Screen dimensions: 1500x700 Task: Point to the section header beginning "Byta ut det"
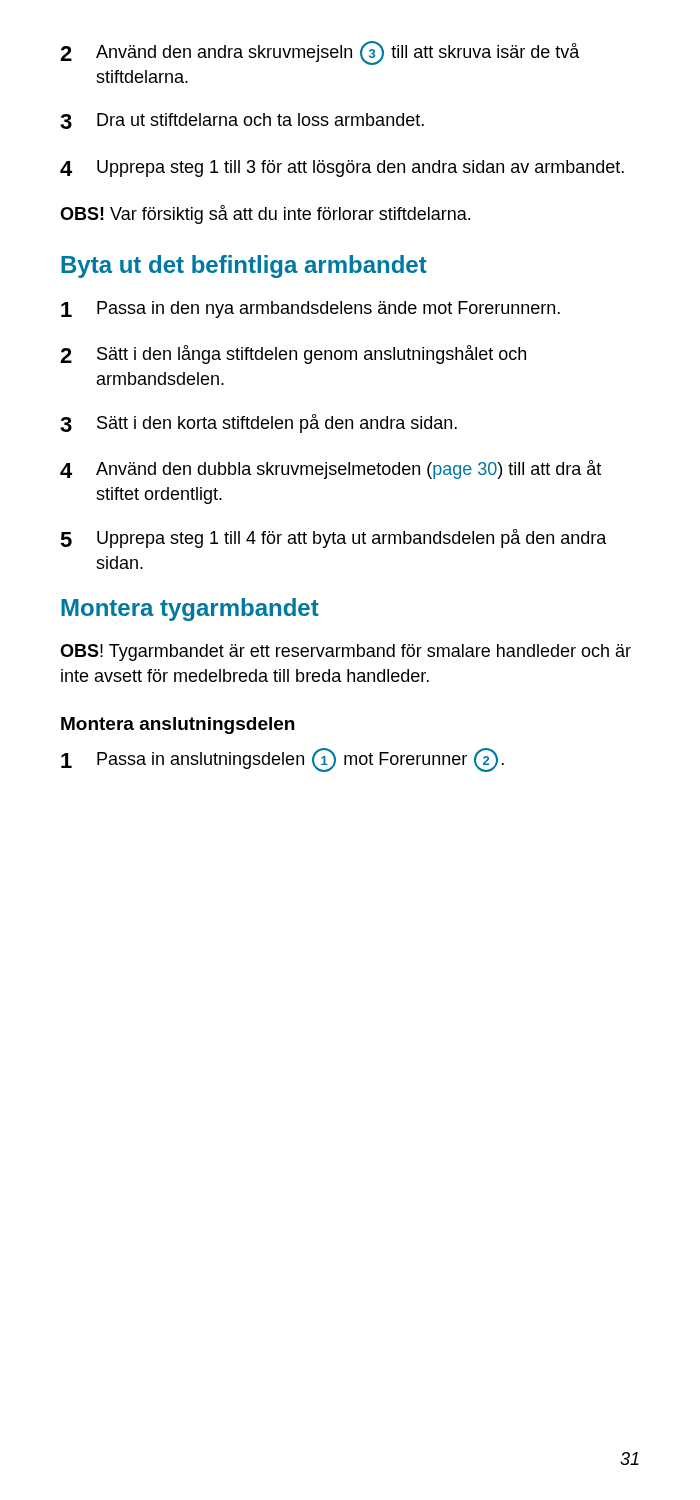point(243,264)
